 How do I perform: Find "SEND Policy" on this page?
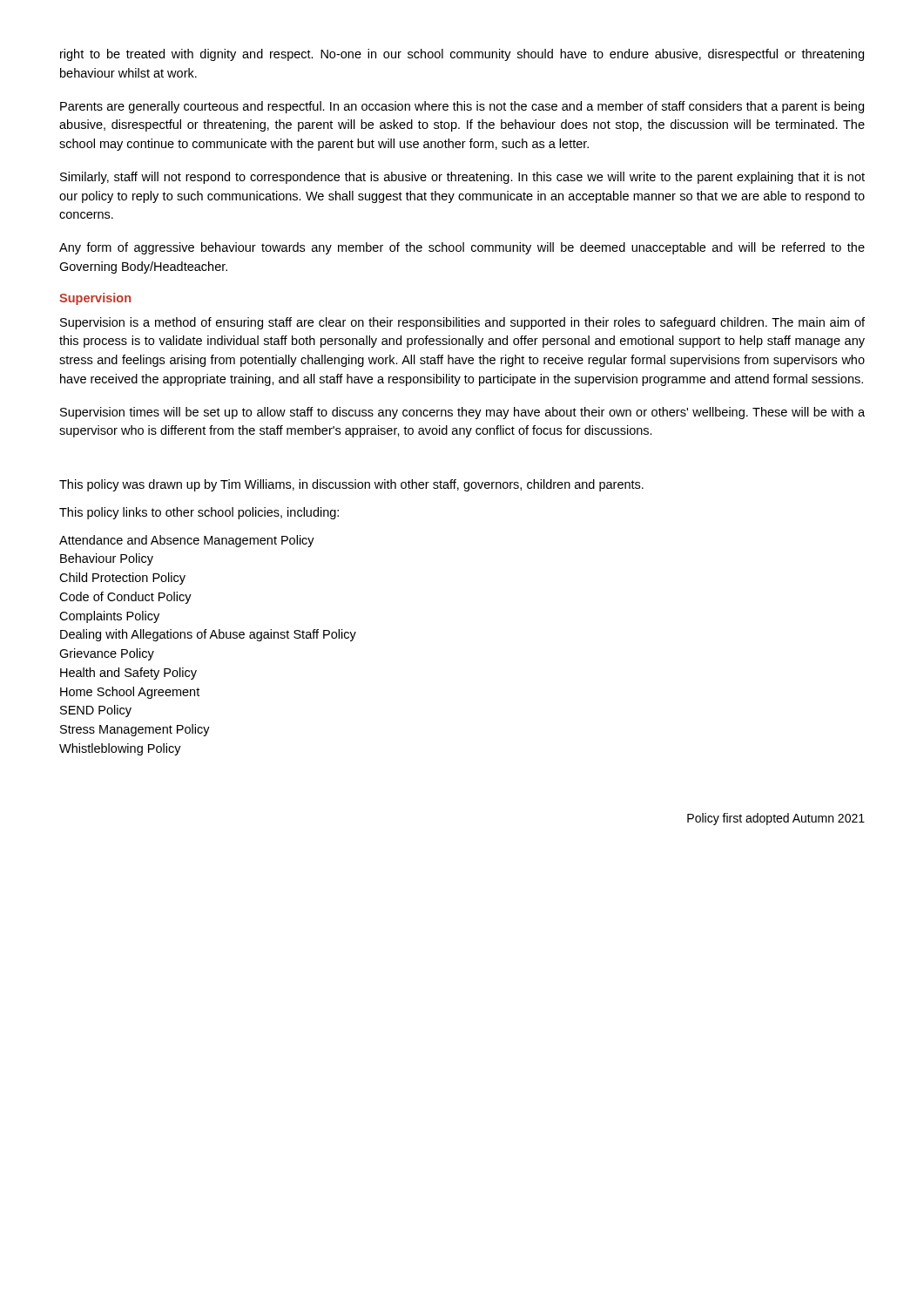pos(95,710)
